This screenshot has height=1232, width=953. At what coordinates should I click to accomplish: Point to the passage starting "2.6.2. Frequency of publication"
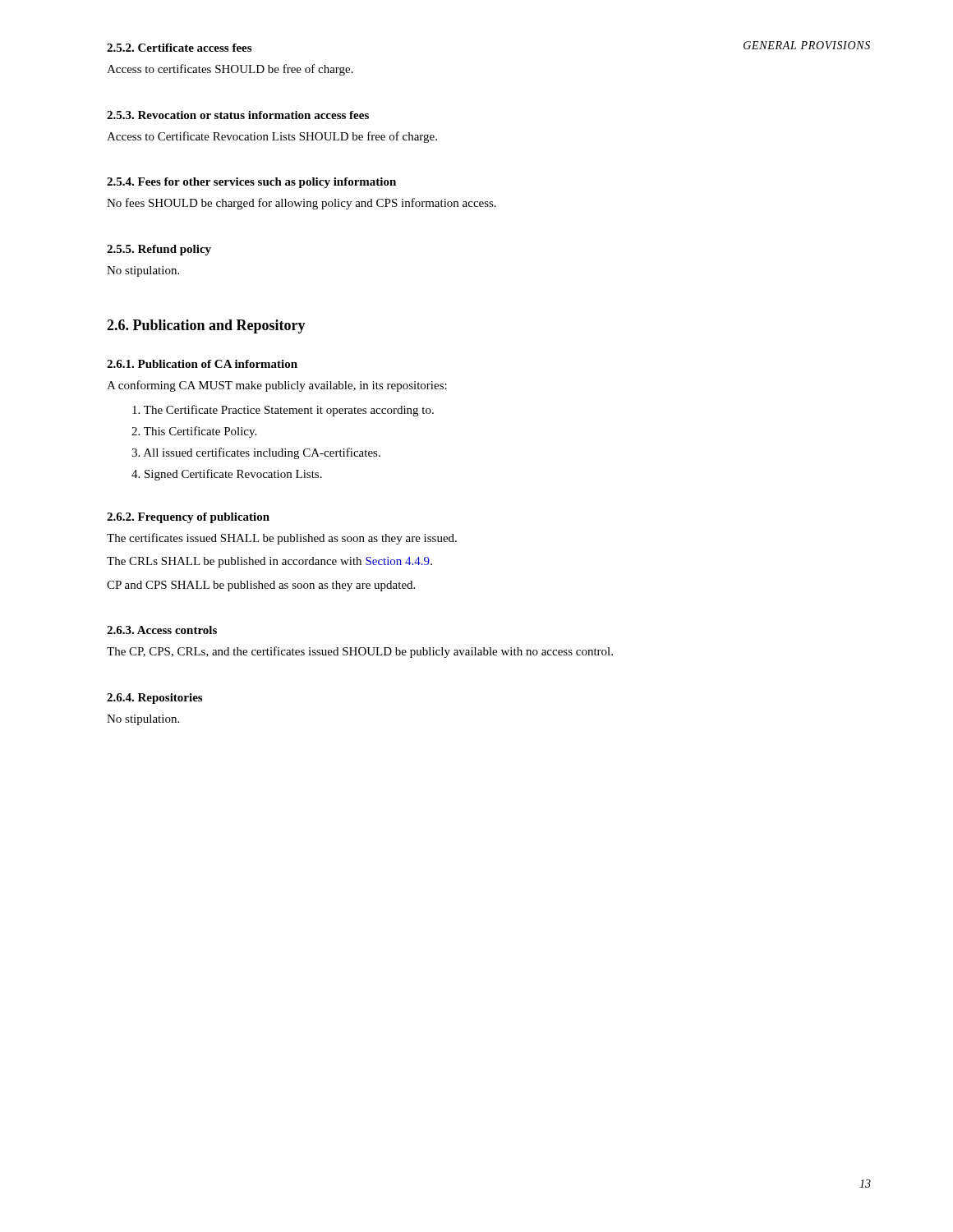coord(188,516)
